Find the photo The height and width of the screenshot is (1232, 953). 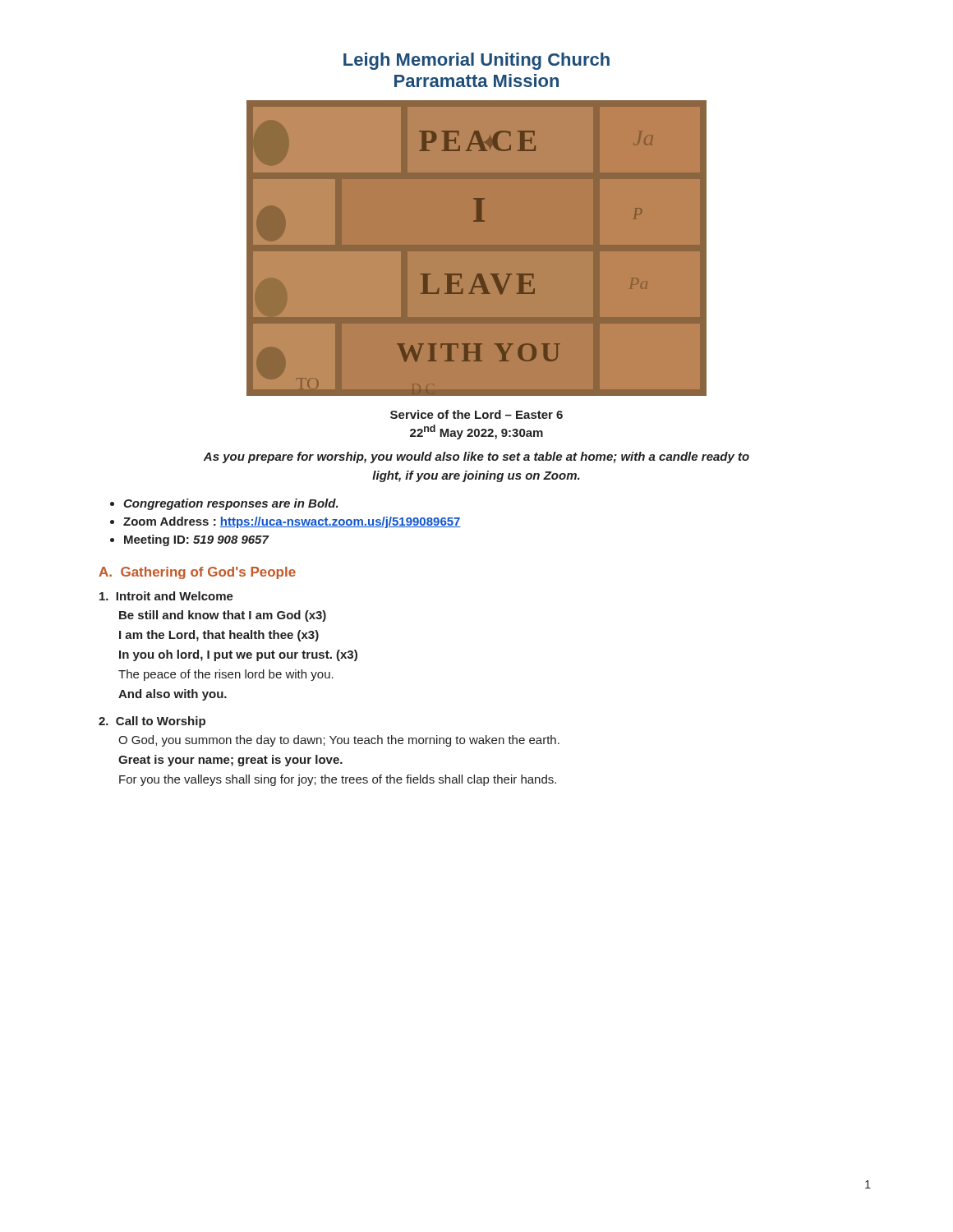pos(476,248)
